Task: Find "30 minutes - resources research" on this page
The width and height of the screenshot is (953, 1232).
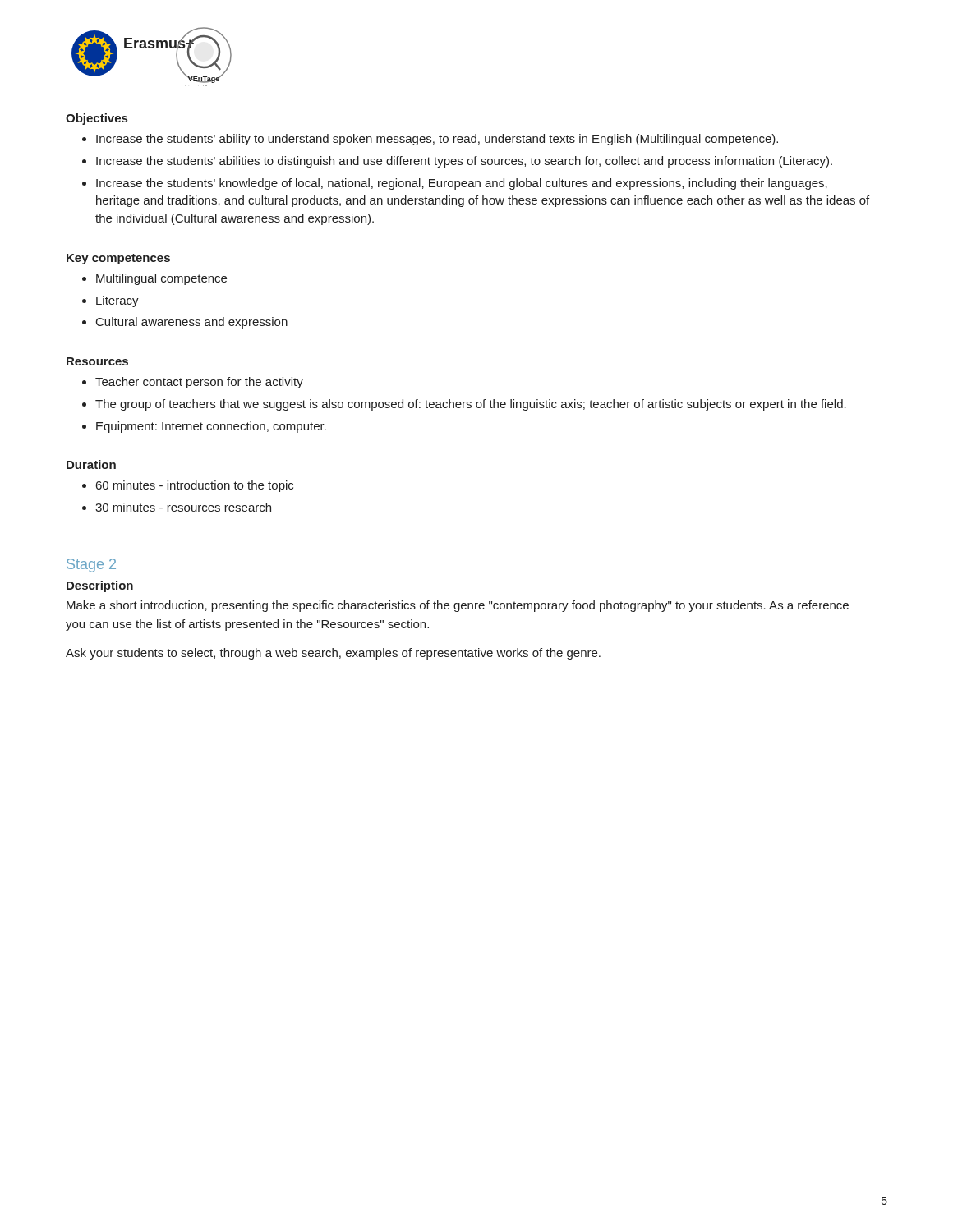Action: tap(184, 507)
